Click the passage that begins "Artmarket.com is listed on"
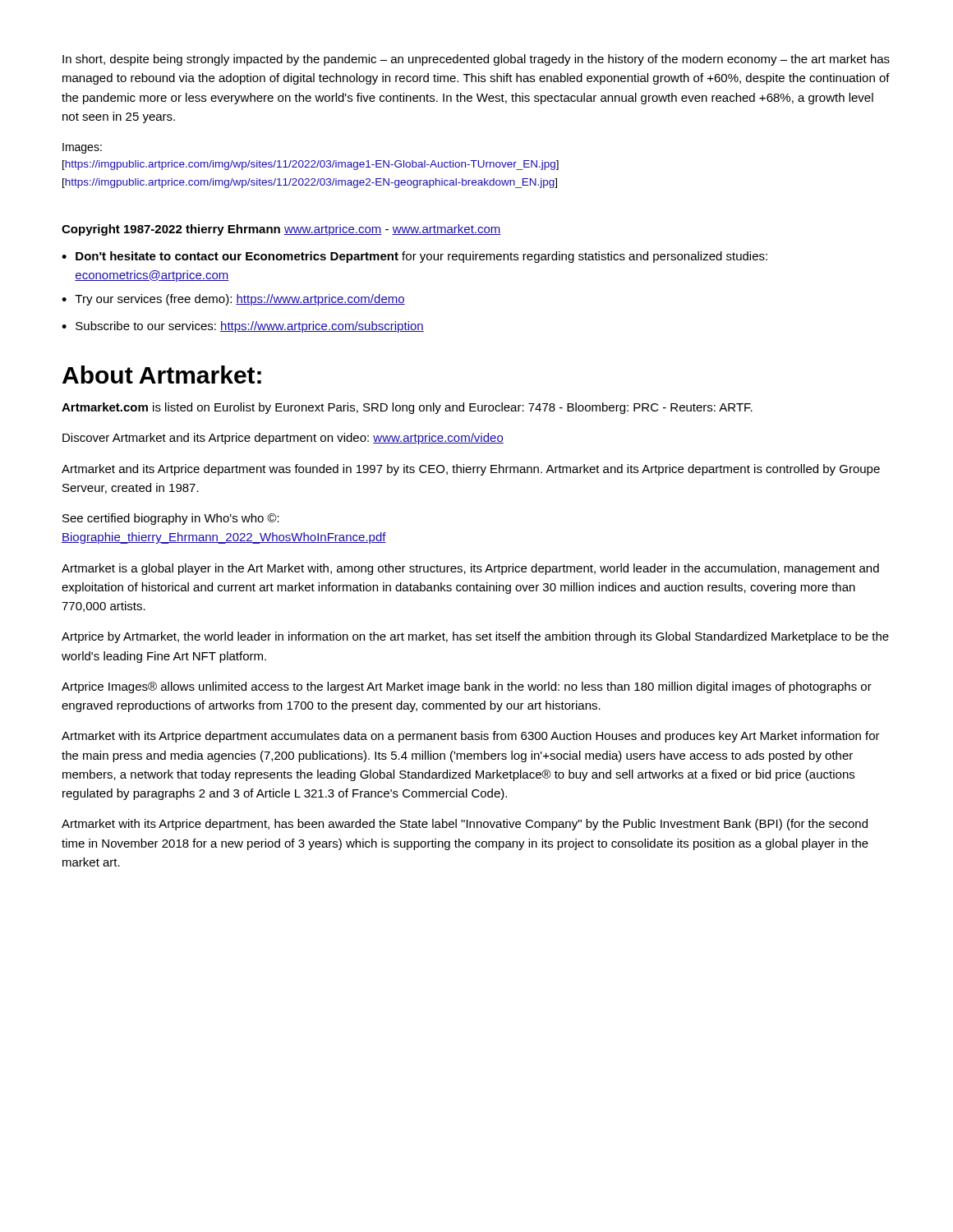Screen dimensions: 1232x953 [407, 407]
